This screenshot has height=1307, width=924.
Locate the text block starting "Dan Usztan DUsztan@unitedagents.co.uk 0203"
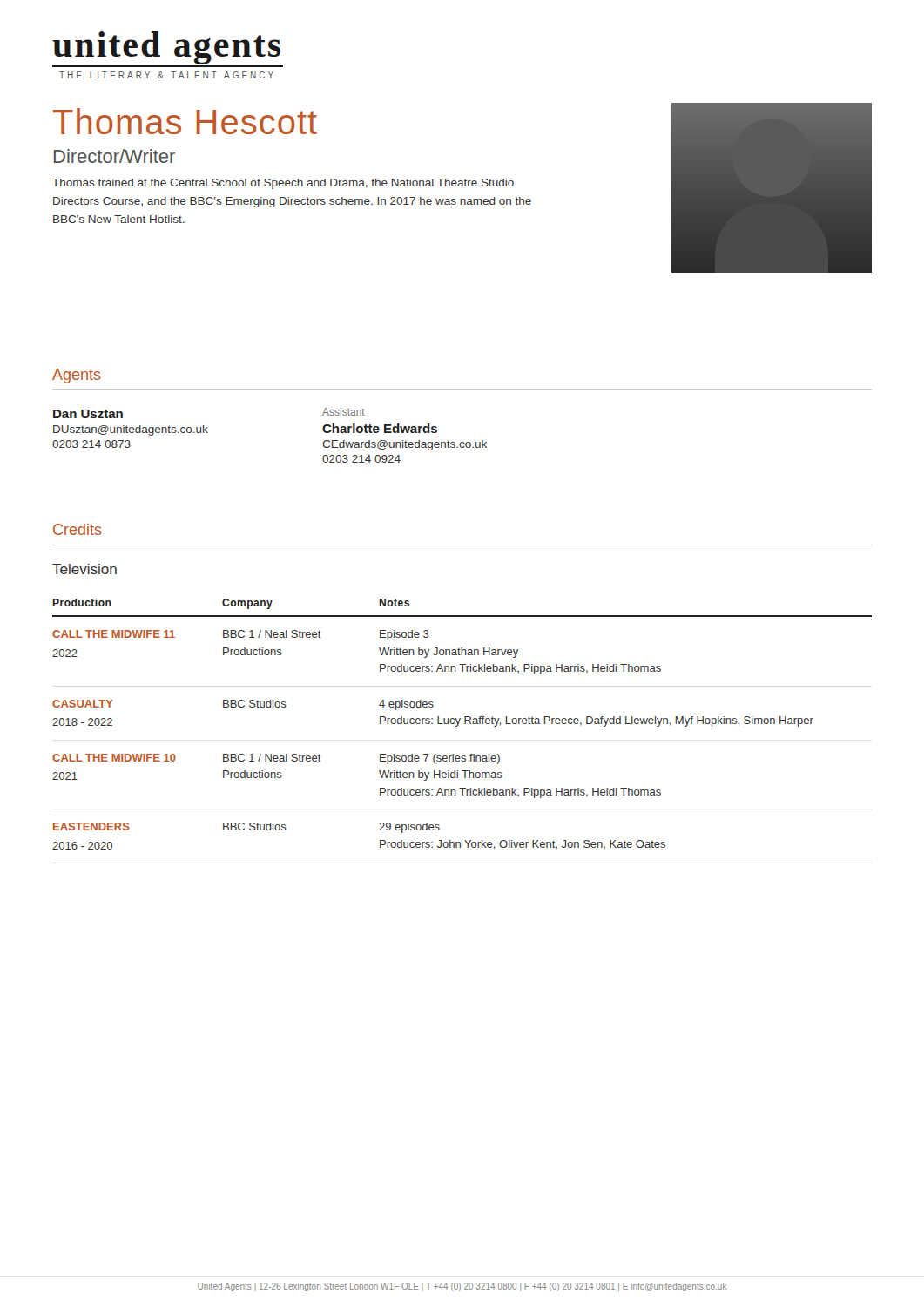[187, 428]
